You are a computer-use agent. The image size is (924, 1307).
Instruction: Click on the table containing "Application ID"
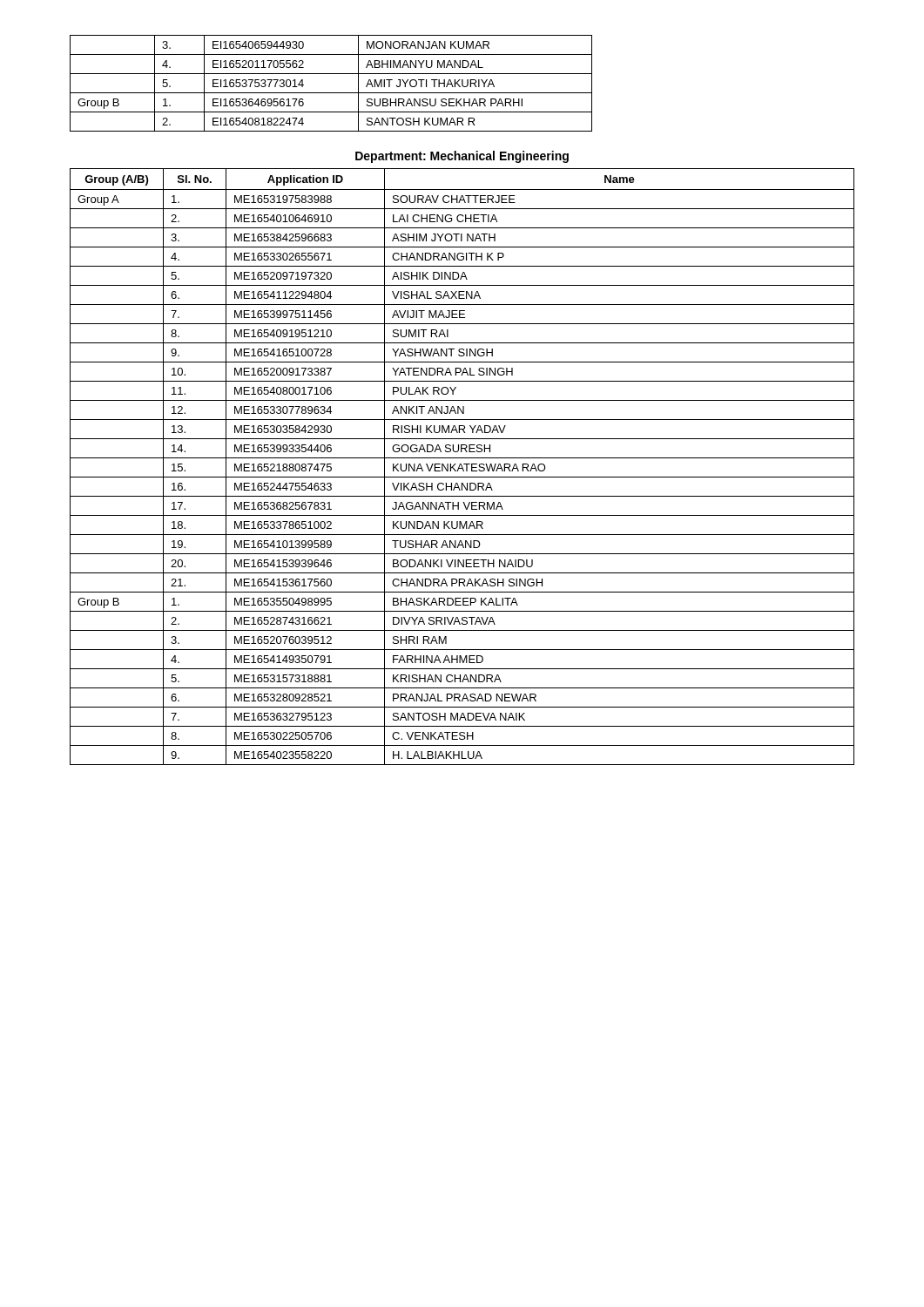pos(462,467)
